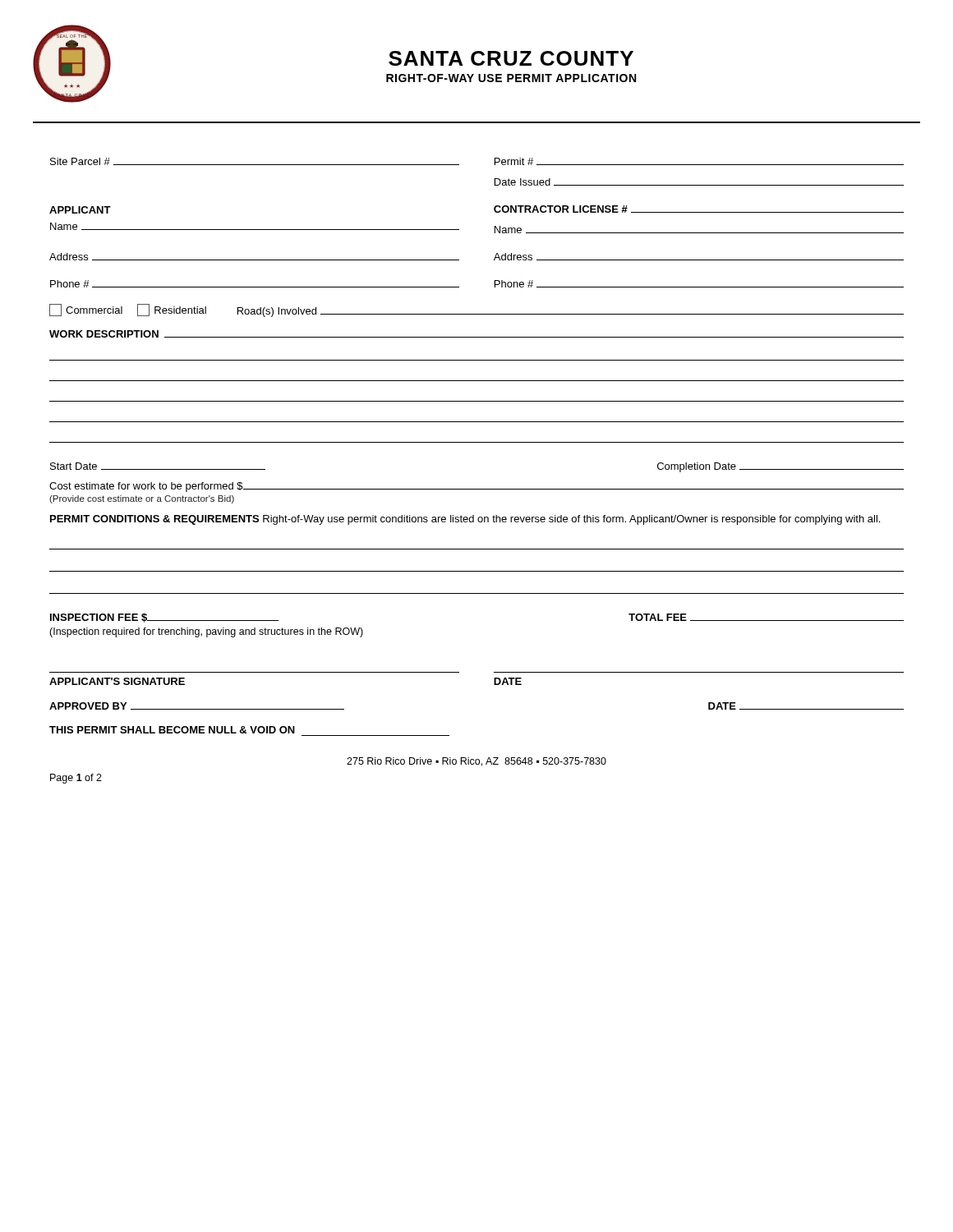This screenshot has height=1232, width=953.
Task: Point to "APPLICANT Name"
Action: pos(254,218)
